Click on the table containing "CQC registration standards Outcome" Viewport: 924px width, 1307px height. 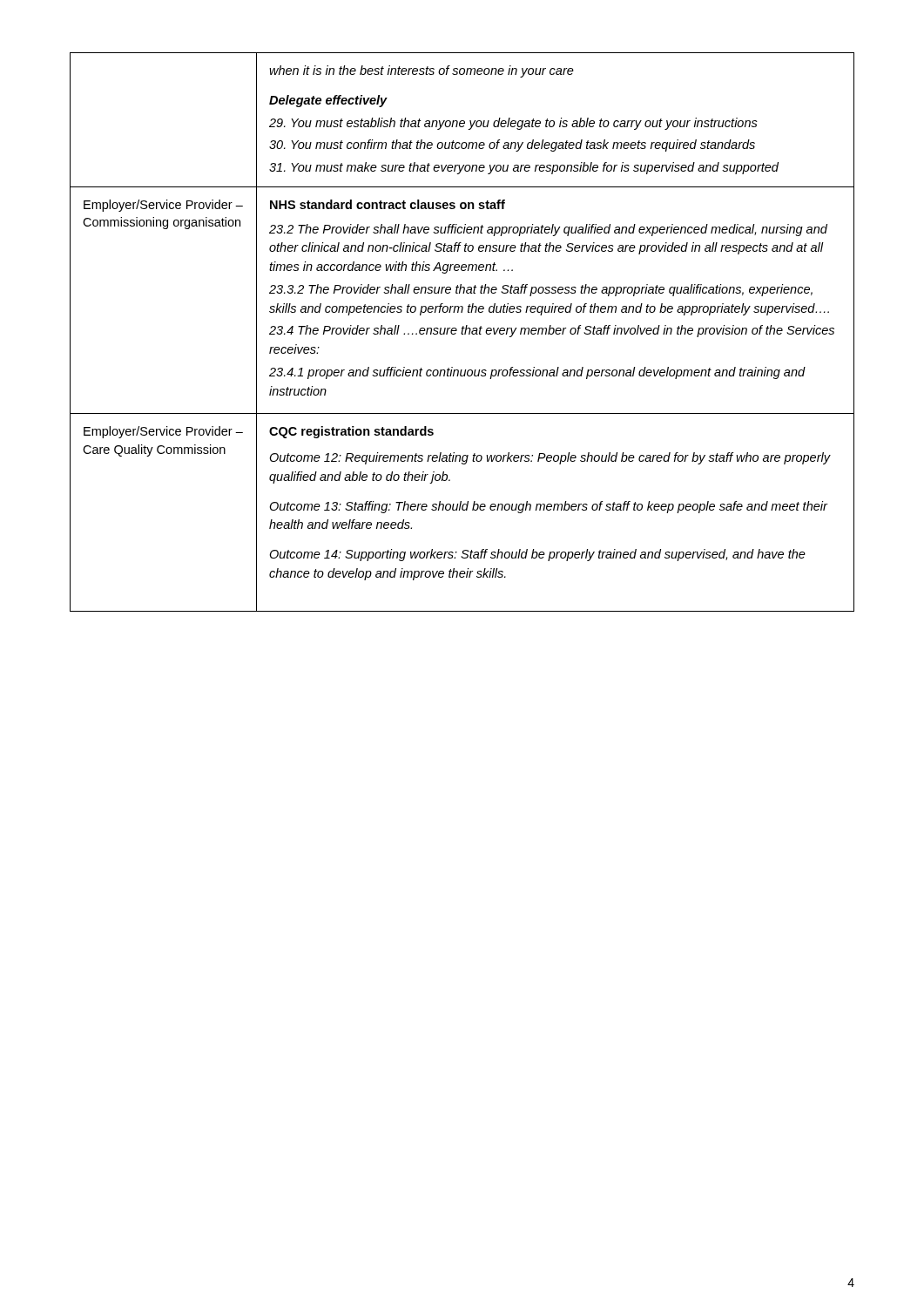pyautogui.click(x=462, y=332)
